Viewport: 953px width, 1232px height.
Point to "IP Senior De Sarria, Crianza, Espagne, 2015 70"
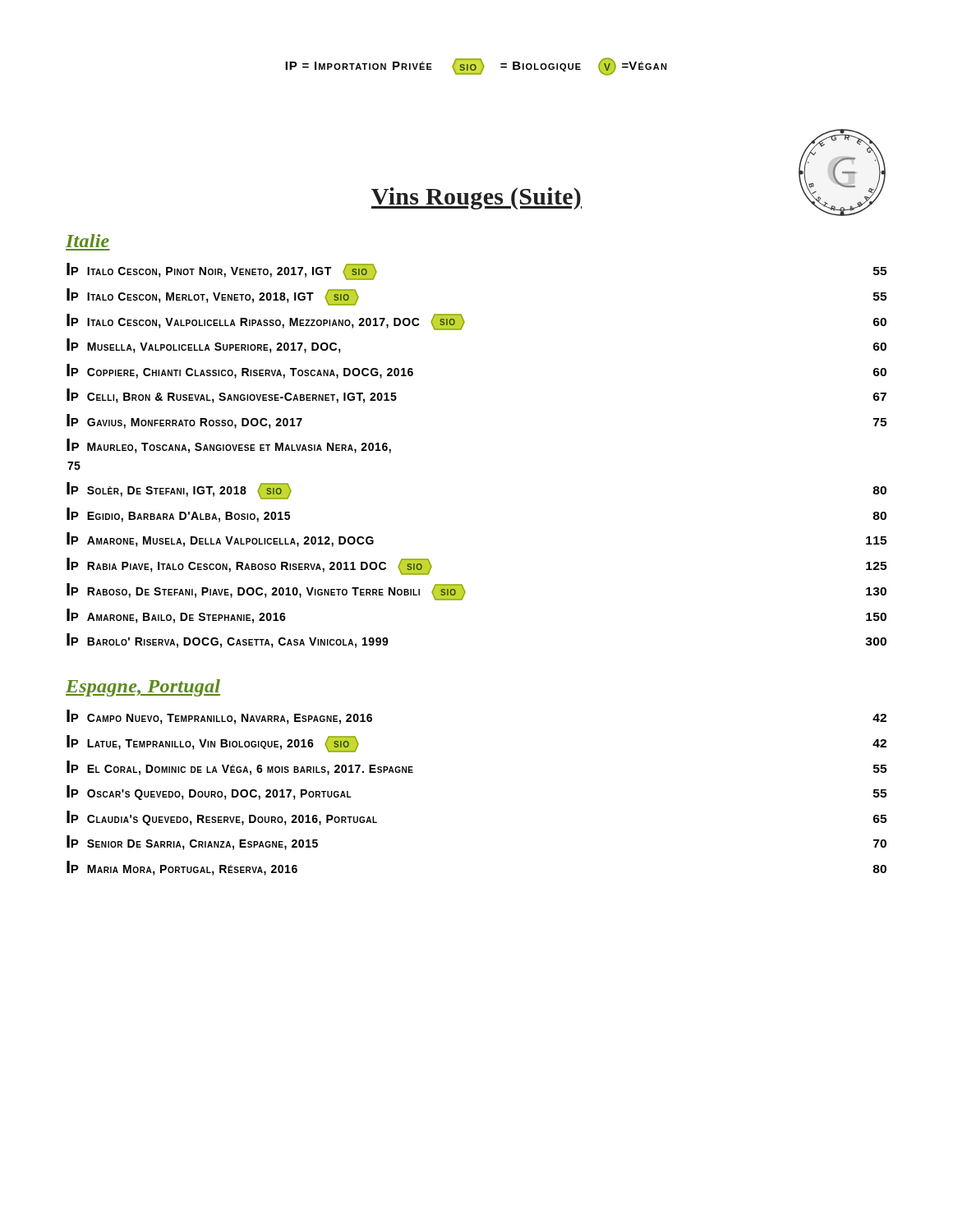point(193,841)
